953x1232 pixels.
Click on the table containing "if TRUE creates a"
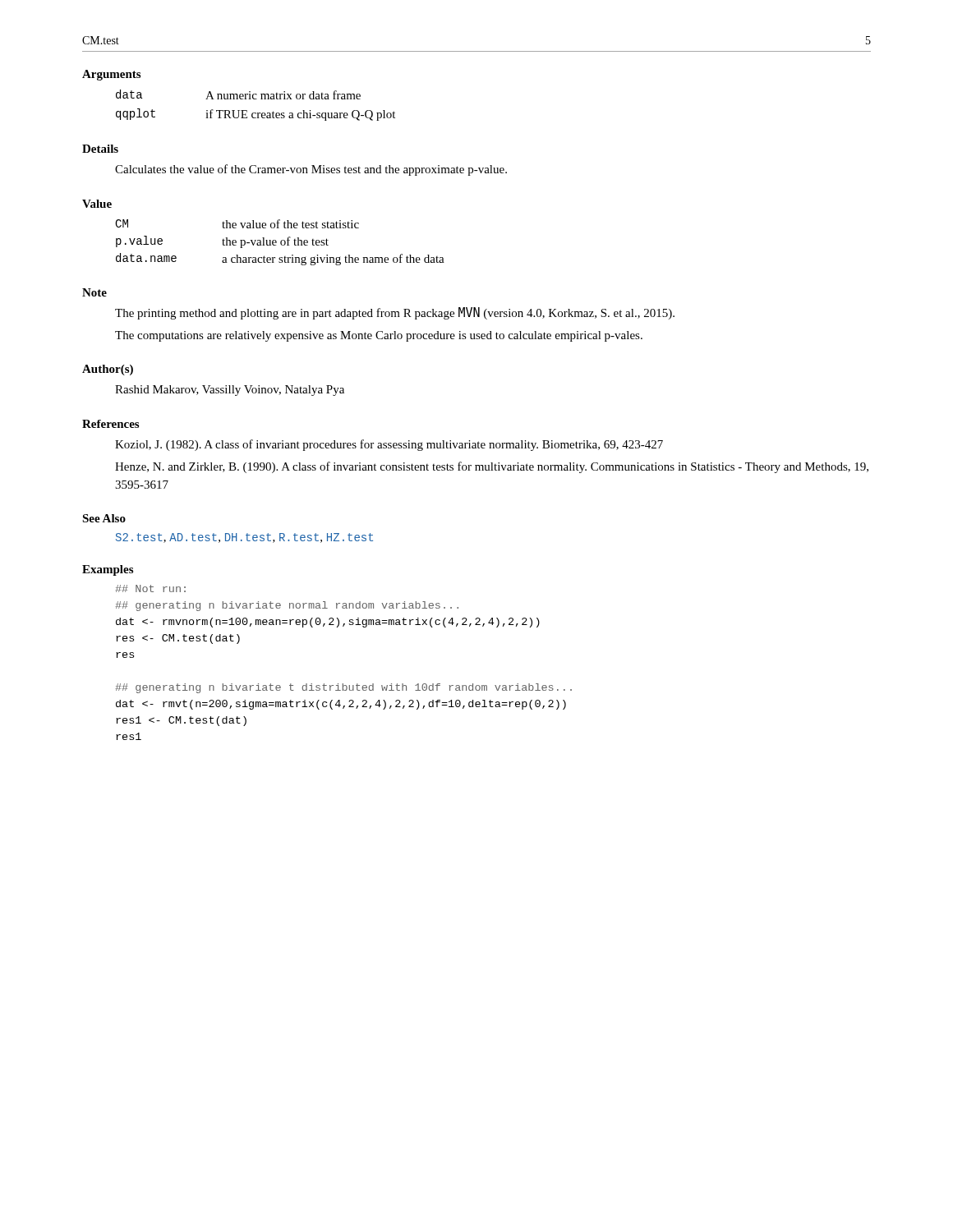pyautogui.click(x=476, y=105)
